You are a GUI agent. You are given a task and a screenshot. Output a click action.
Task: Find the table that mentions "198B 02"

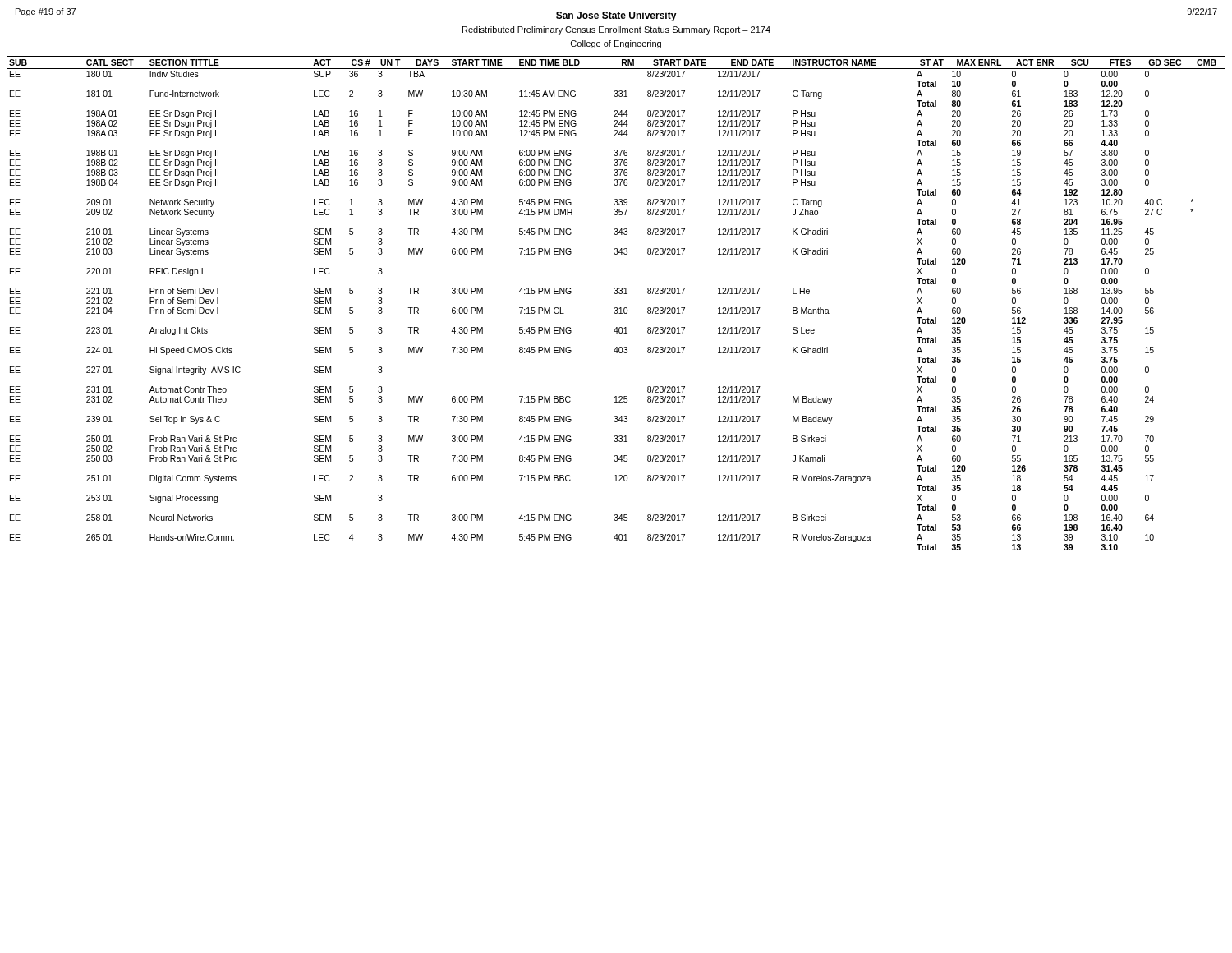[x=616, y=304]
